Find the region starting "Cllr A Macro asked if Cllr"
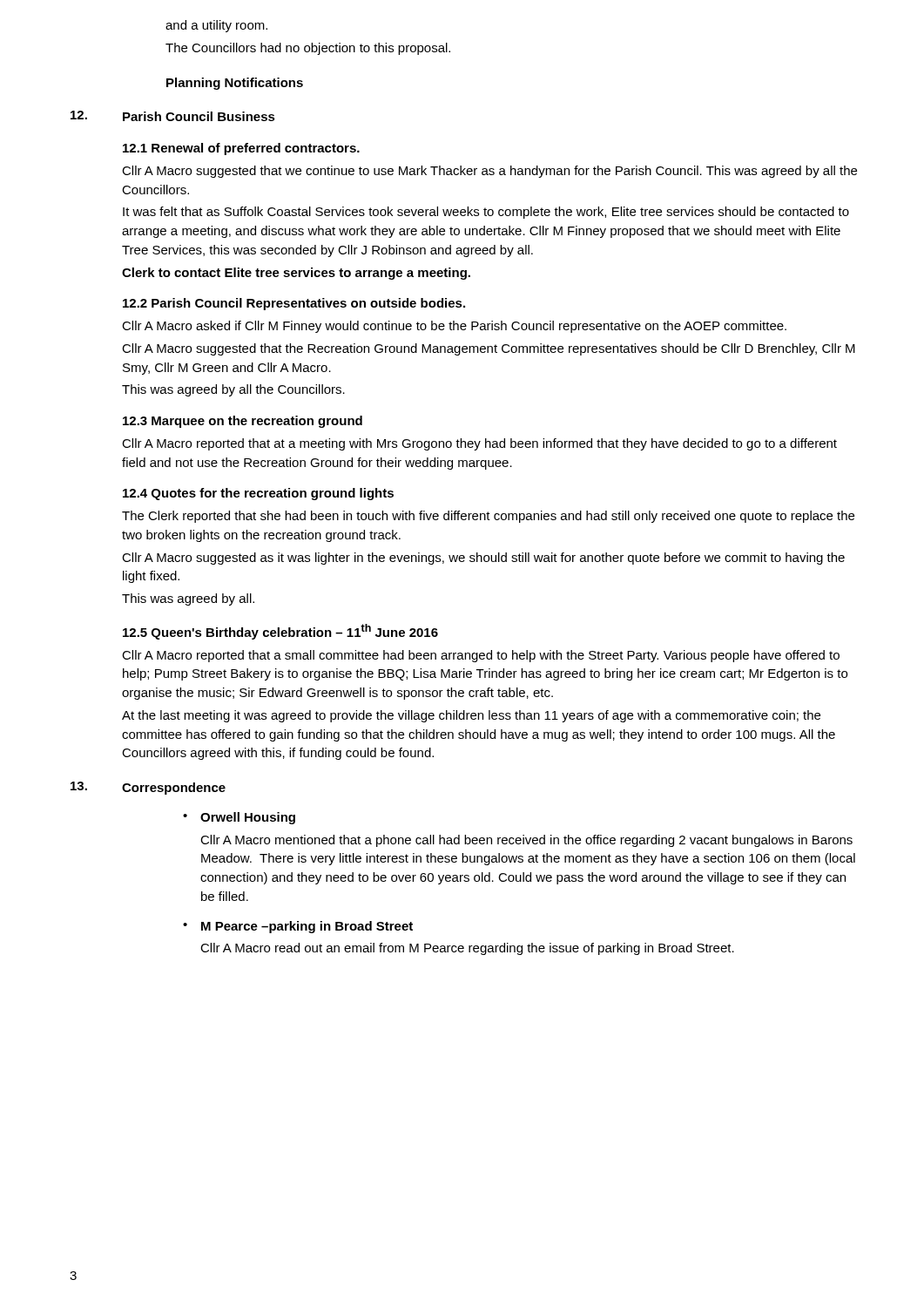 click(x=492, y=358)
